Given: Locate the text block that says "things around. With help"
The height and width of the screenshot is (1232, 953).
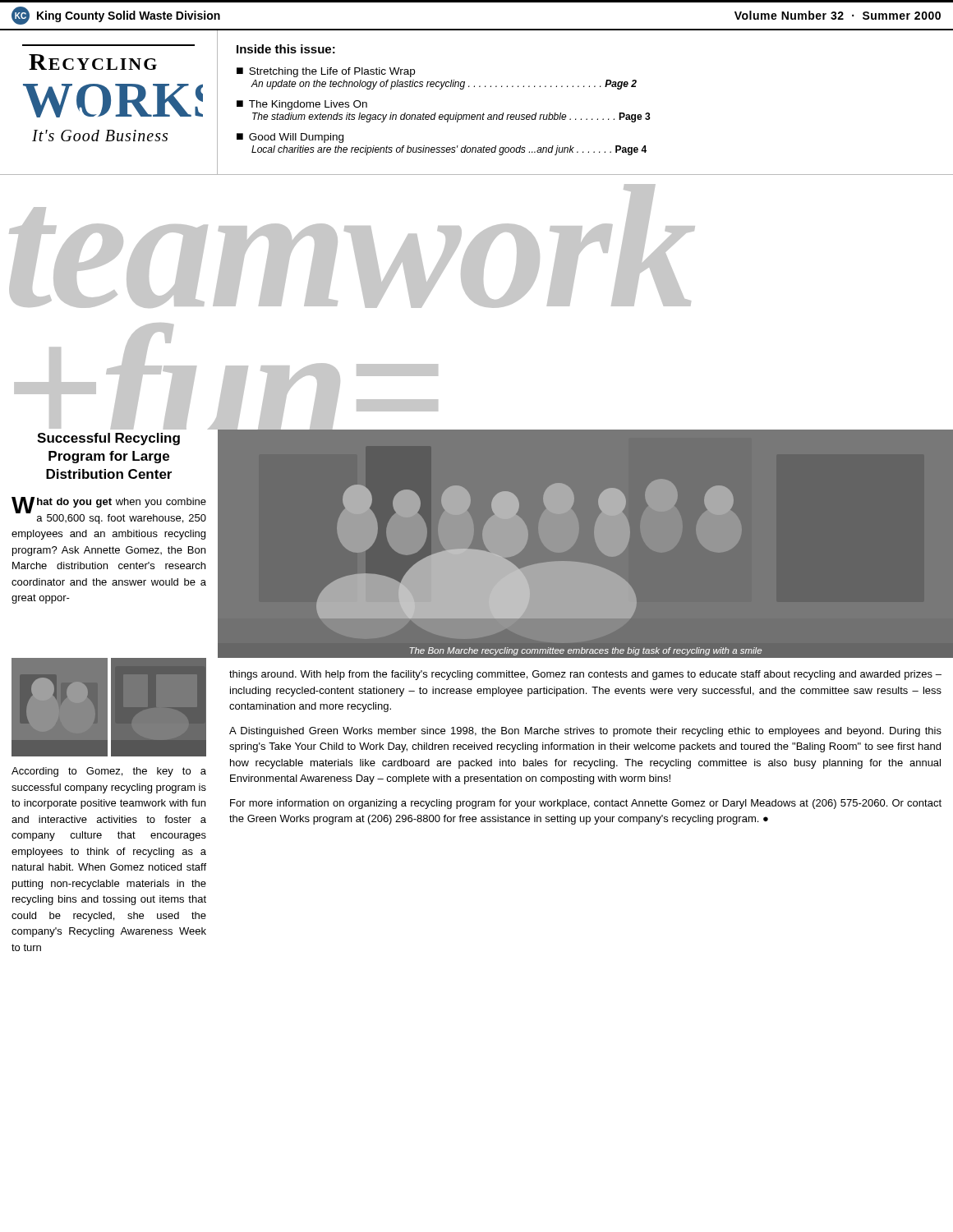Looking at the screenshot, I should [585, 690].
